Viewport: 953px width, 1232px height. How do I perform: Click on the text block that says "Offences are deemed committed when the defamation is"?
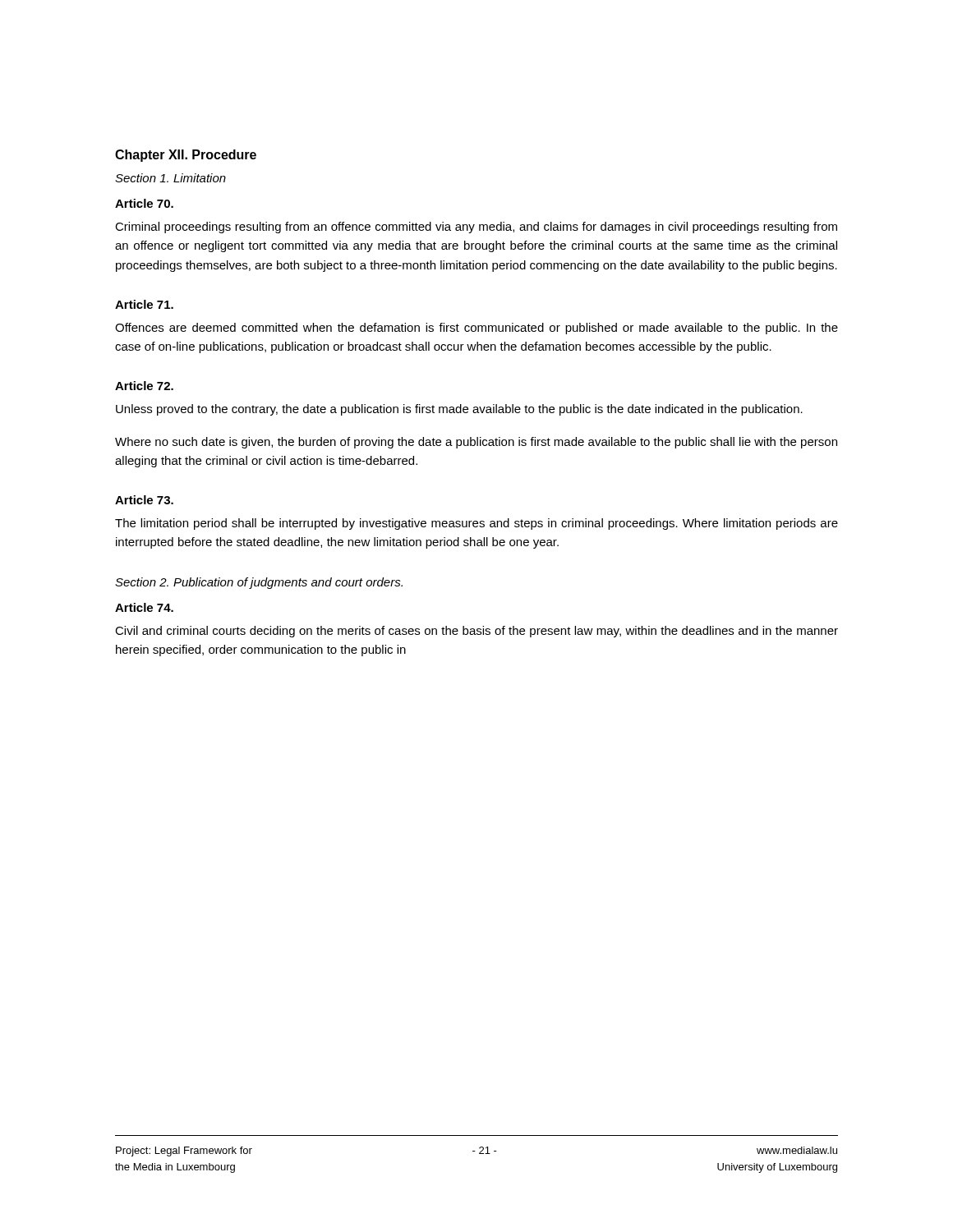pos(476,337)
